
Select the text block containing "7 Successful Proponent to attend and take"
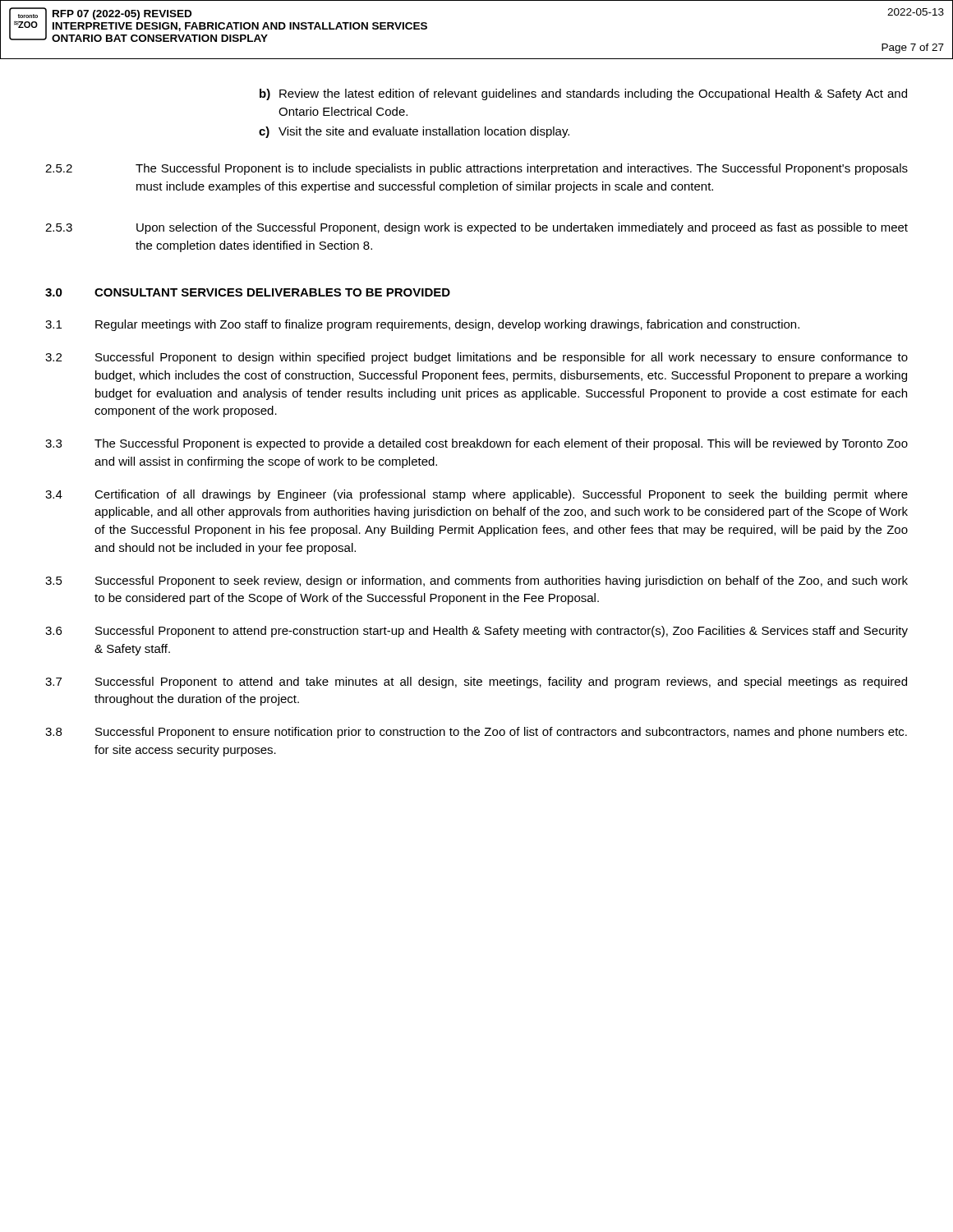[476, 690]
